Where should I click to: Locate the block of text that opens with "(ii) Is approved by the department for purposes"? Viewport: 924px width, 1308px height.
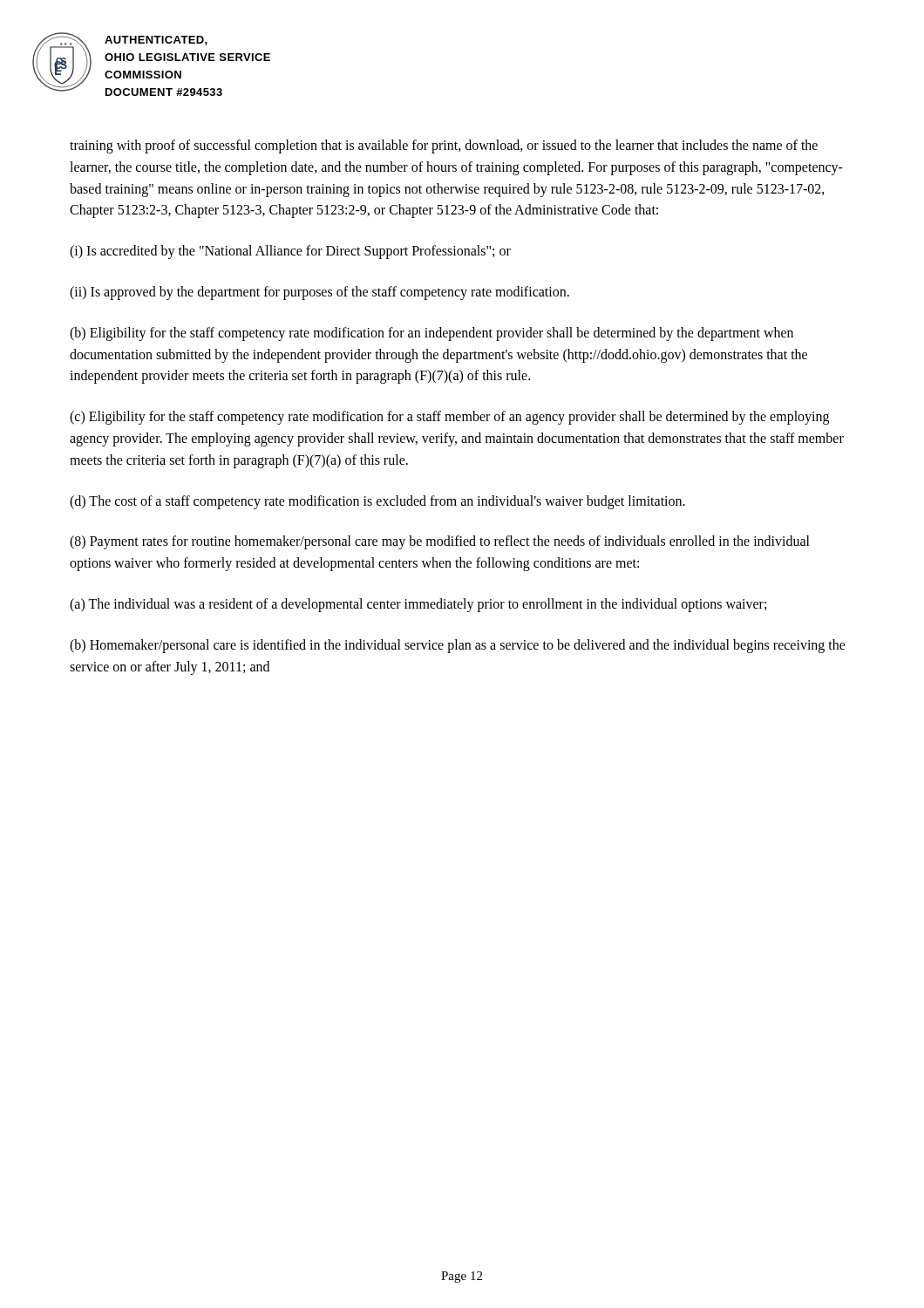[x=320, y=292]
